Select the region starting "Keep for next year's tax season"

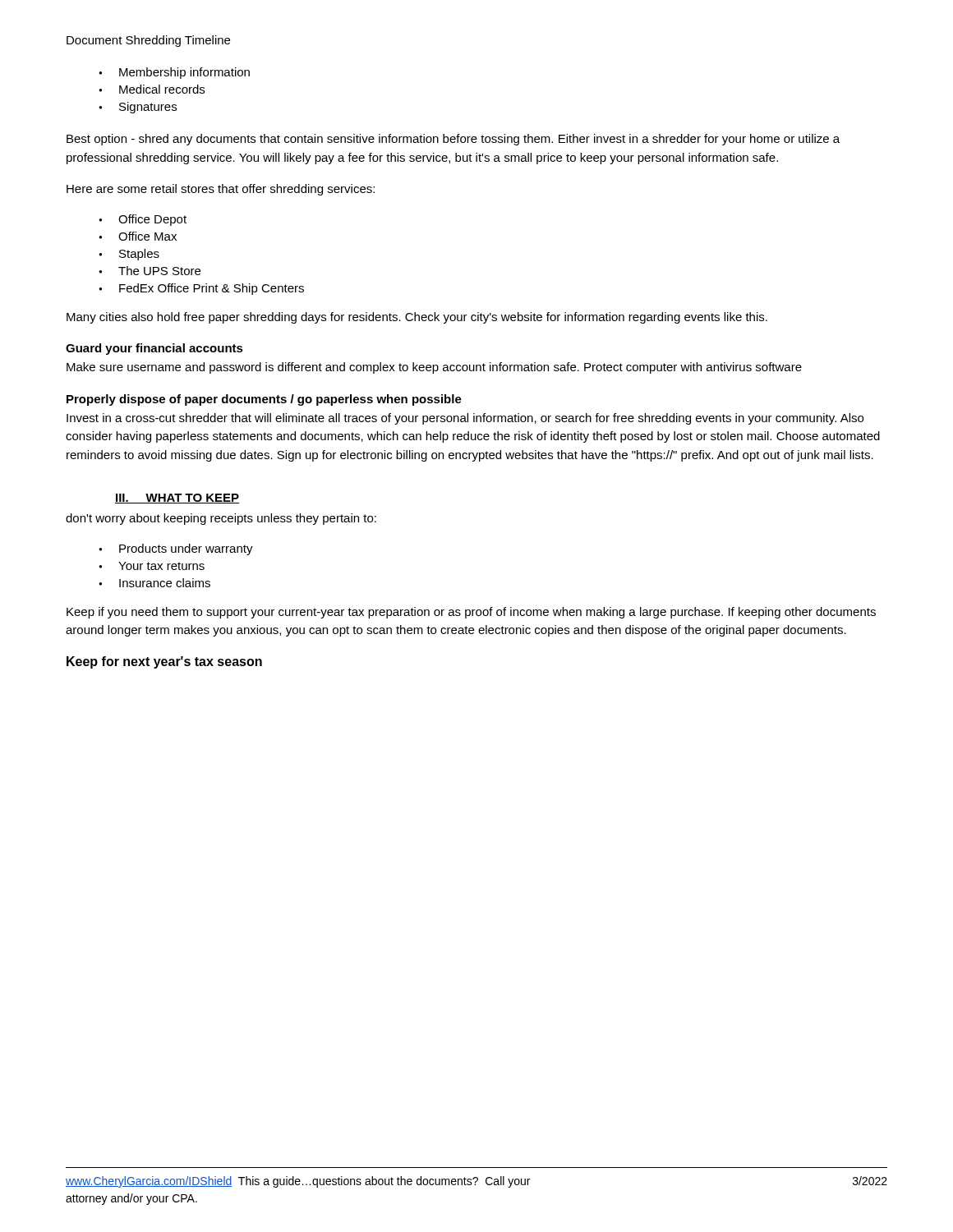click(164, 661)
